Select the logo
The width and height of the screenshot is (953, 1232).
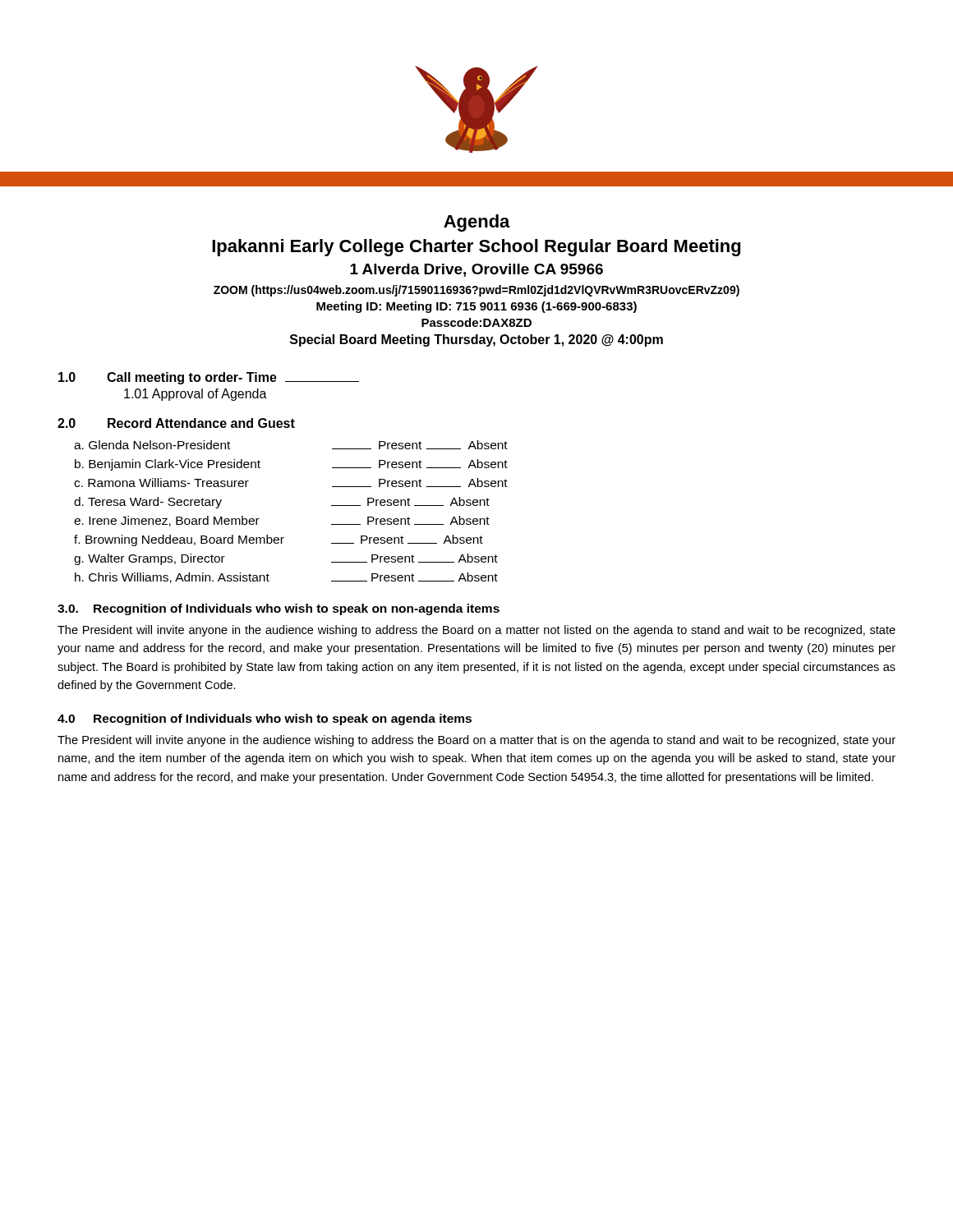point(476,86)
